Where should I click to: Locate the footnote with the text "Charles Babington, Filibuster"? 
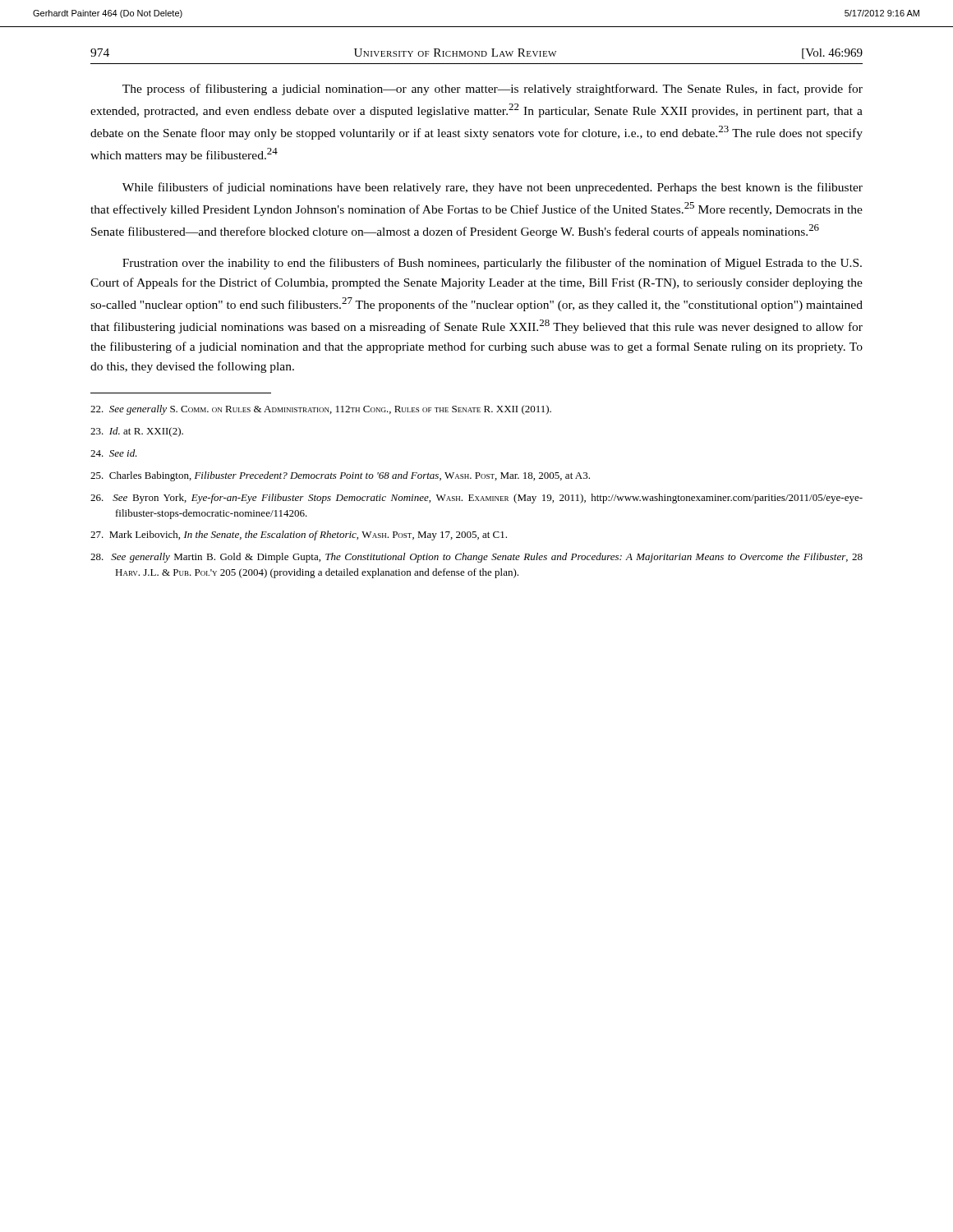[341, 475]
